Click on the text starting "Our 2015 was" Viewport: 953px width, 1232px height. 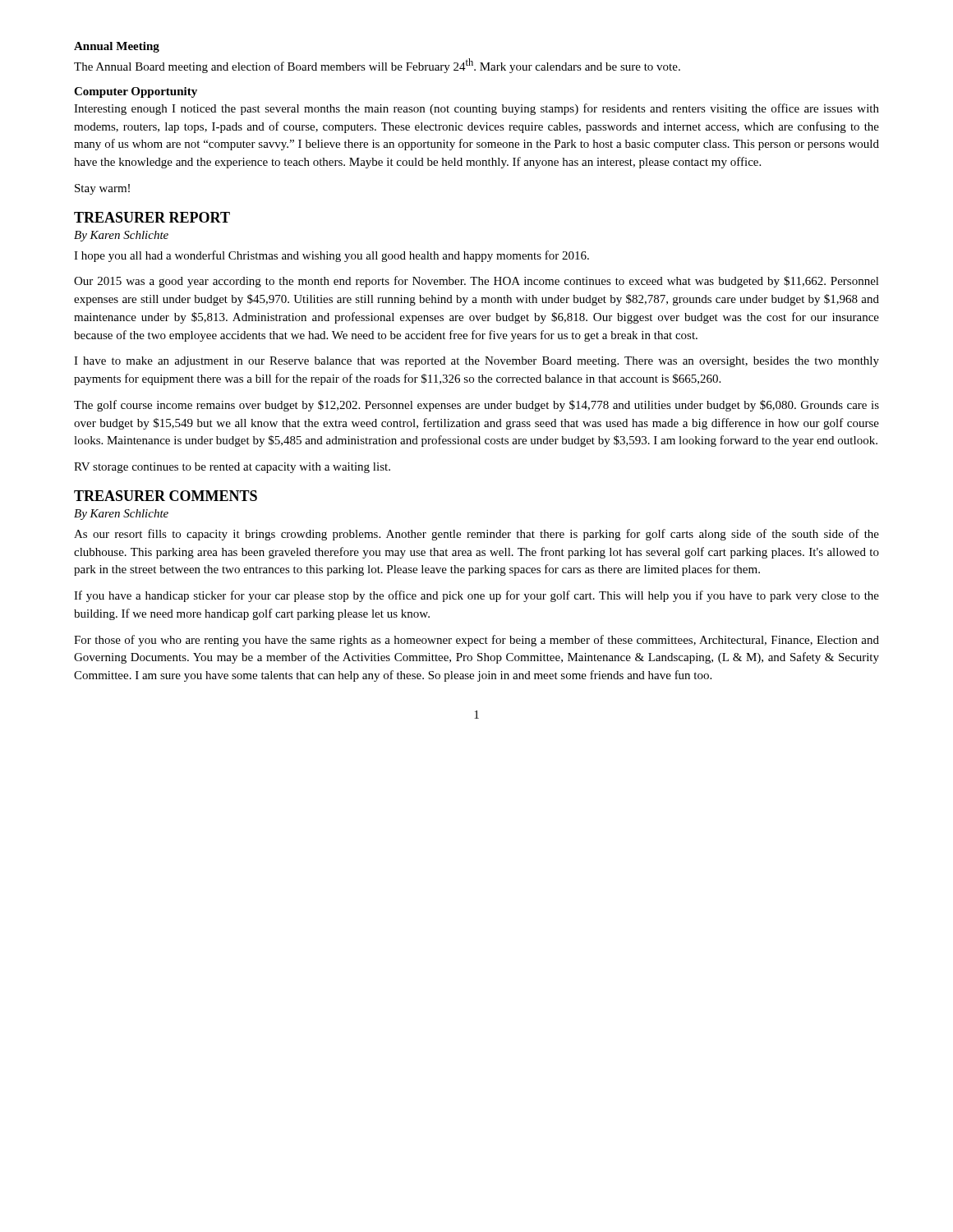point(476,309)
